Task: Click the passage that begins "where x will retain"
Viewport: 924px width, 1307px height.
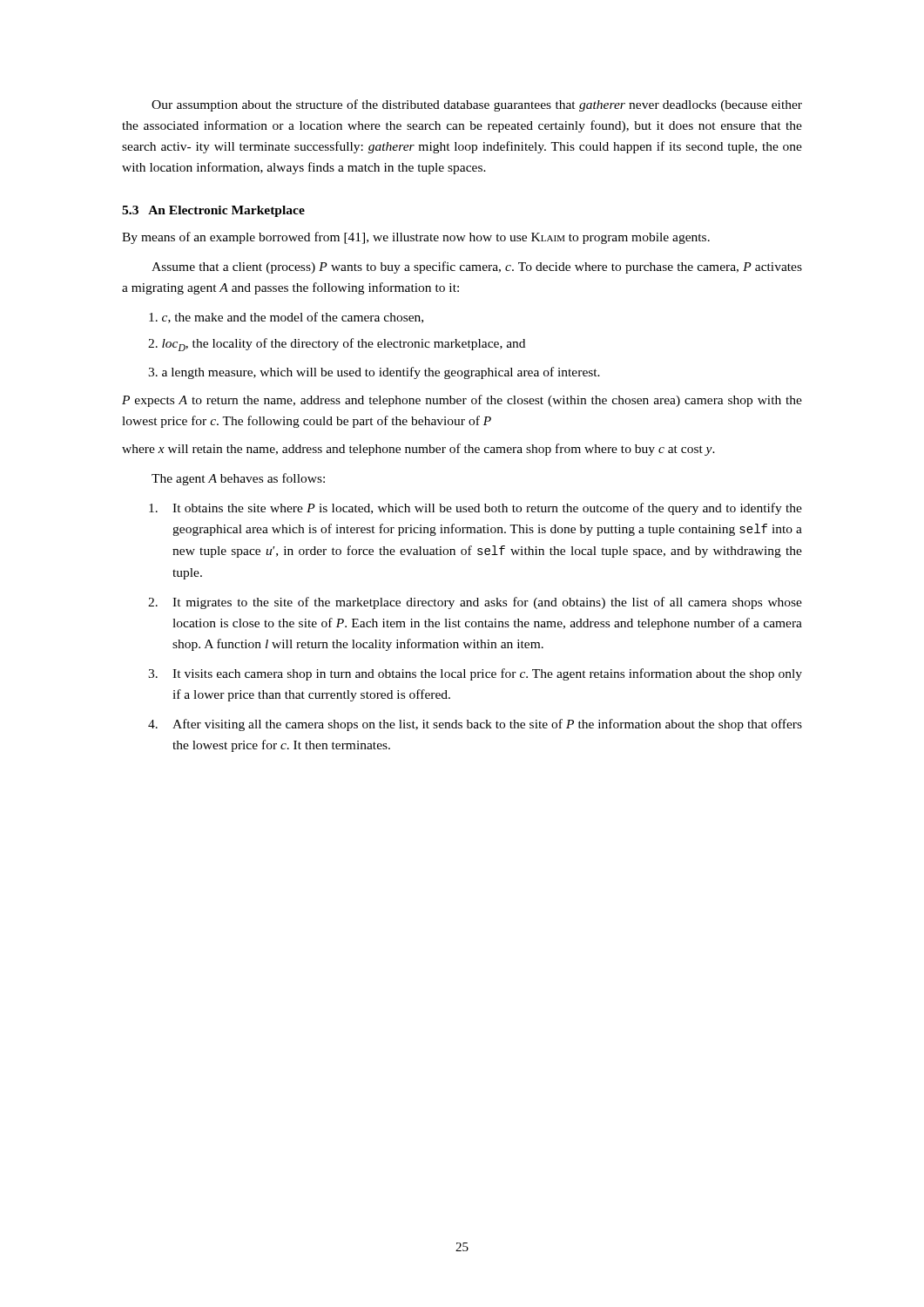Action: (x=462, y=449)
